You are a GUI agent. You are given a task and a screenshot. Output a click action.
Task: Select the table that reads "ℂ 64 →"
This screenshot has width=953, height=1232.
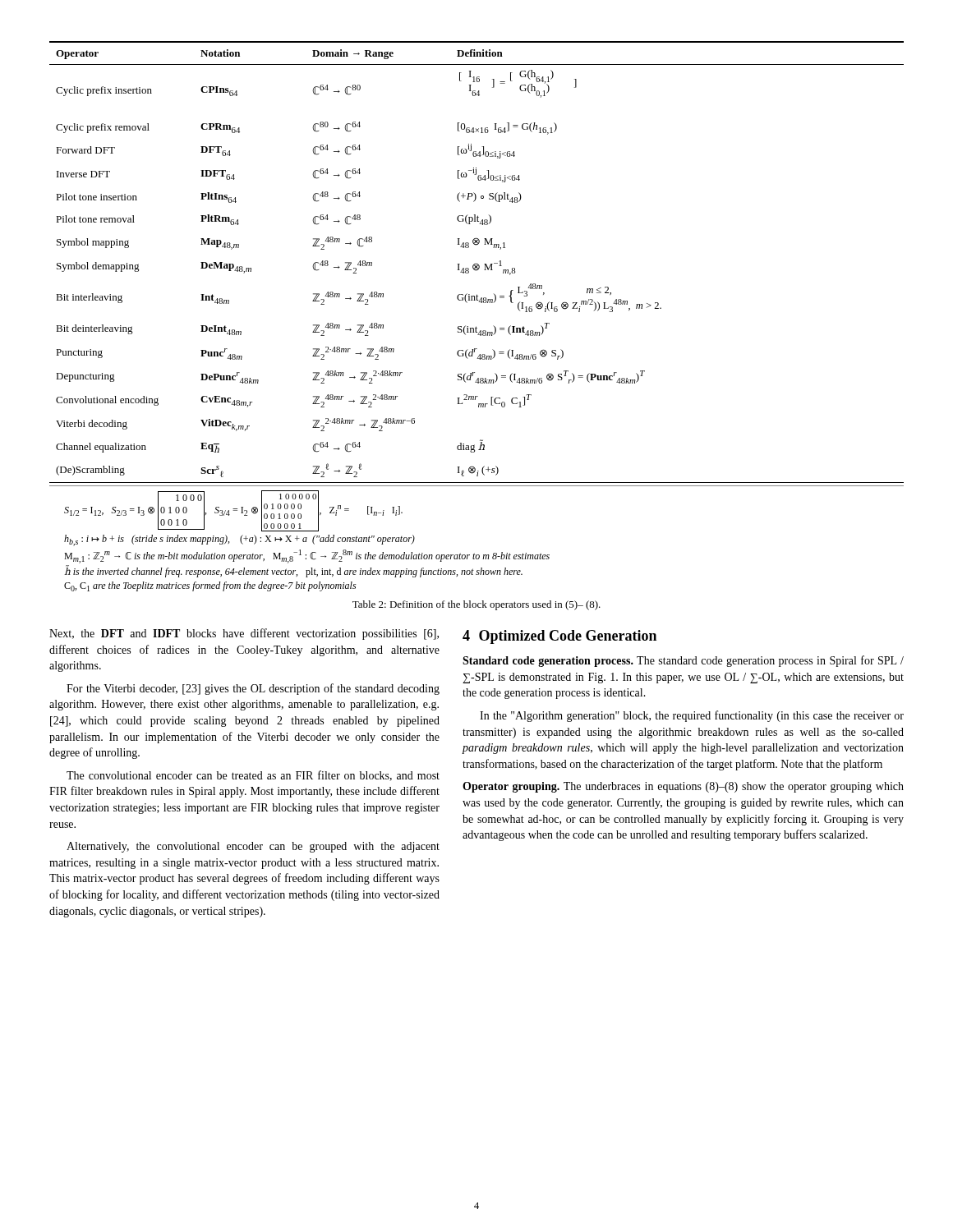(x=476, y=317)
